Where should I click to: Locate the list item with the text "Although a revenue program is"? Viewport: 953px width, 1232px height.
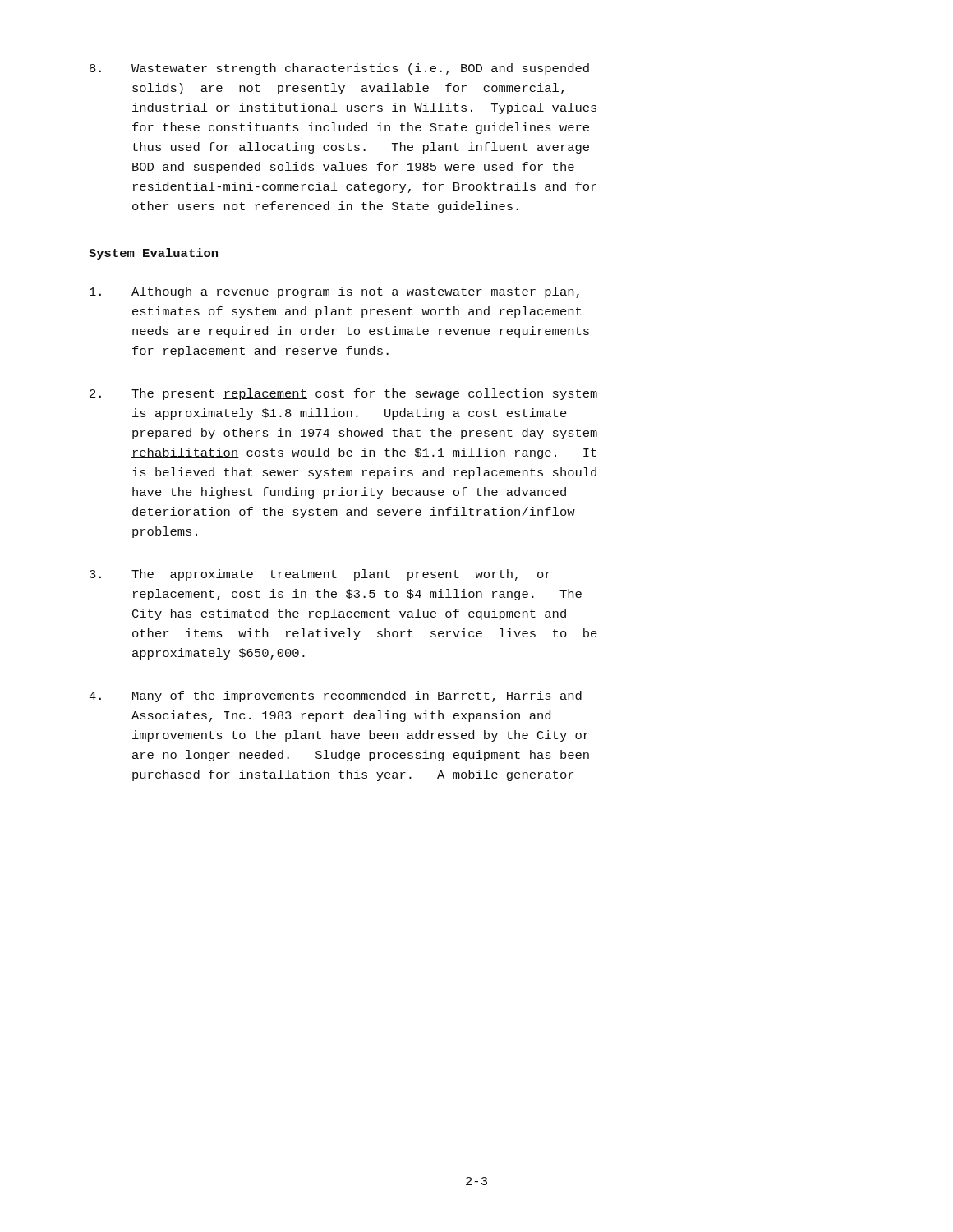pos(488,322)
